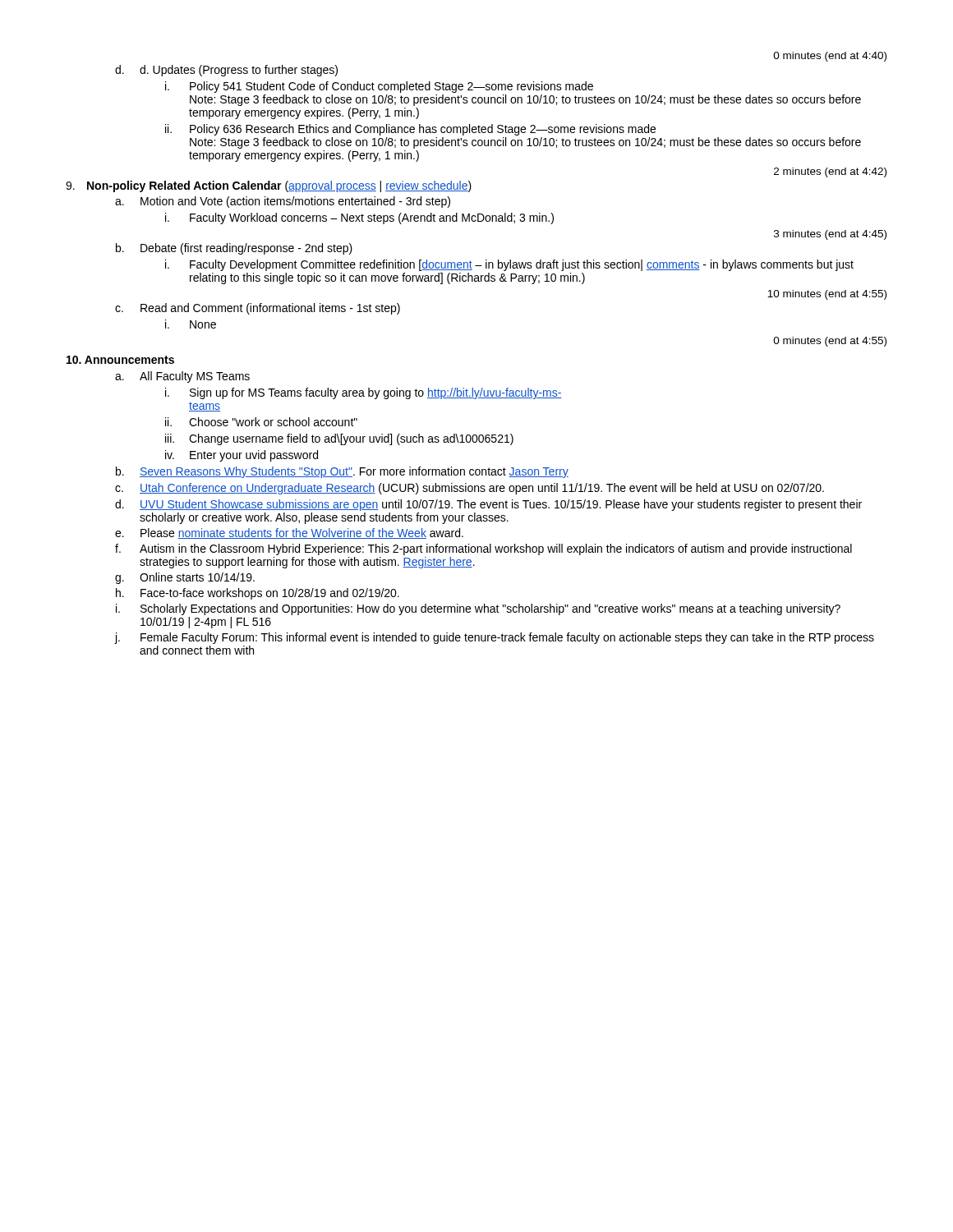Find the text starting "d. d. Updates (Progress"

click(226, 71)
